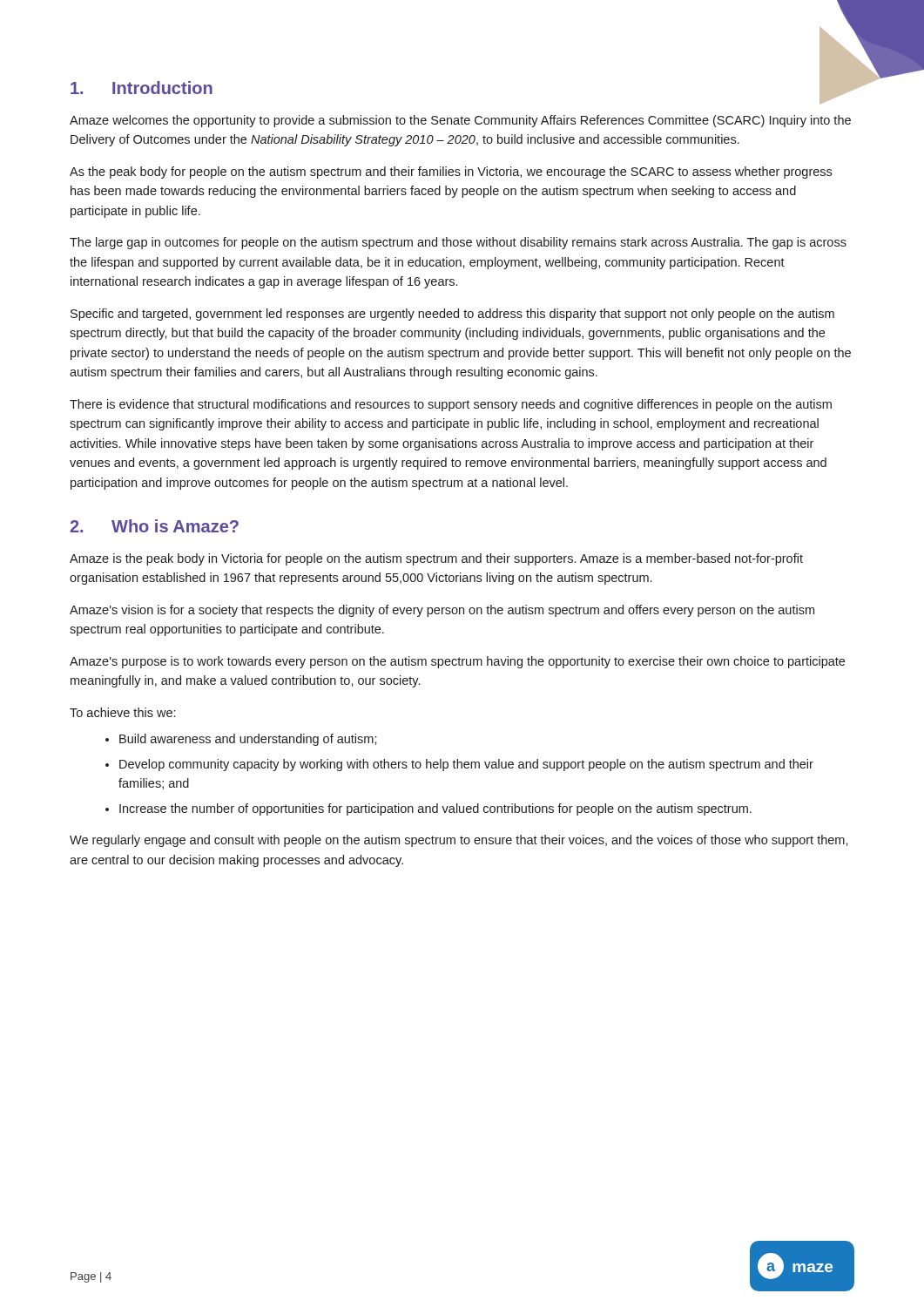
Task: Locate the passage starting "2. Who is Amaze?"
Action: coord(155,527)
